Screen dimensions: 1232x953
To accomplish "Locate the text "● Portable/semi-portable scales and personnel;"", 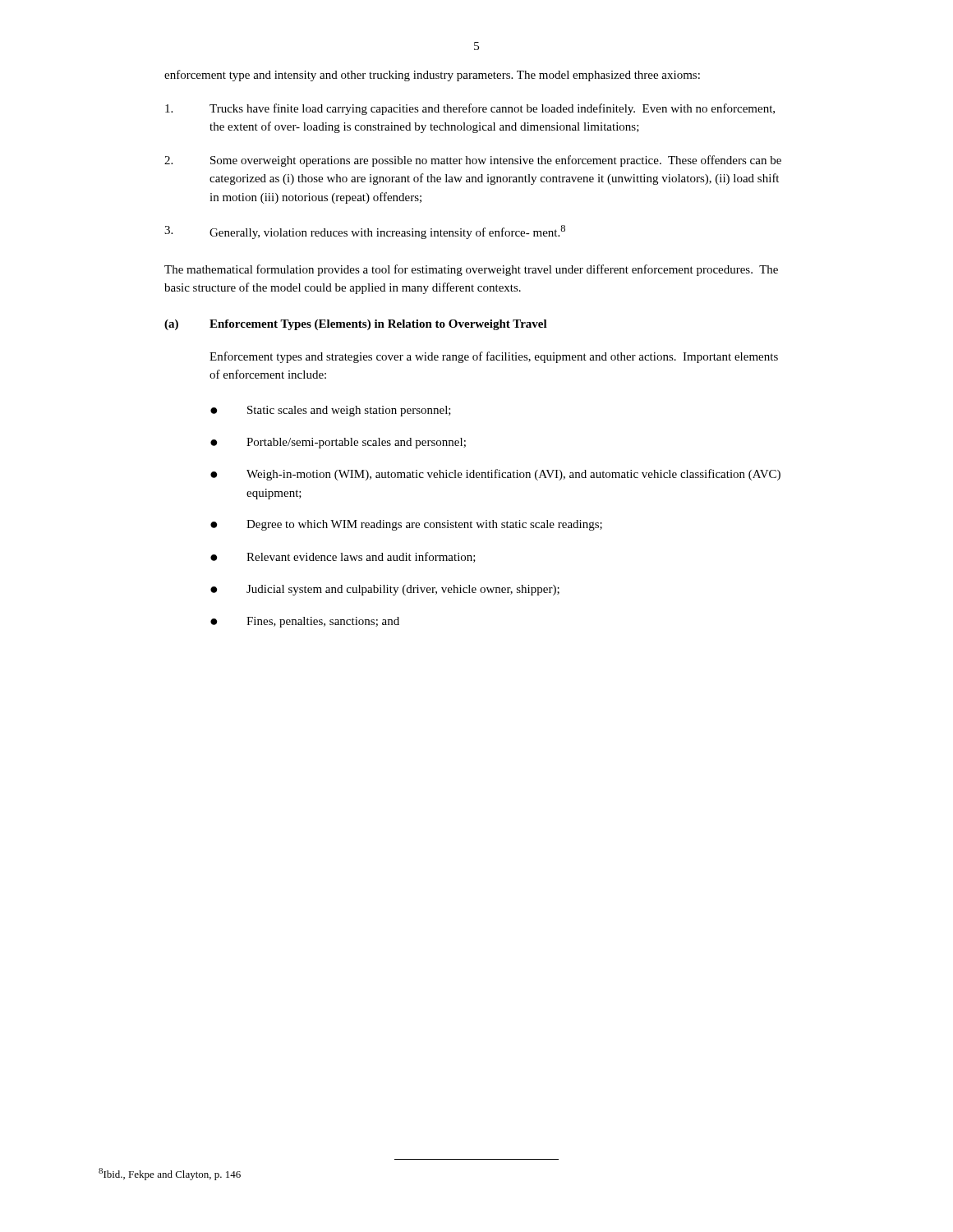I will click(338, 443).
